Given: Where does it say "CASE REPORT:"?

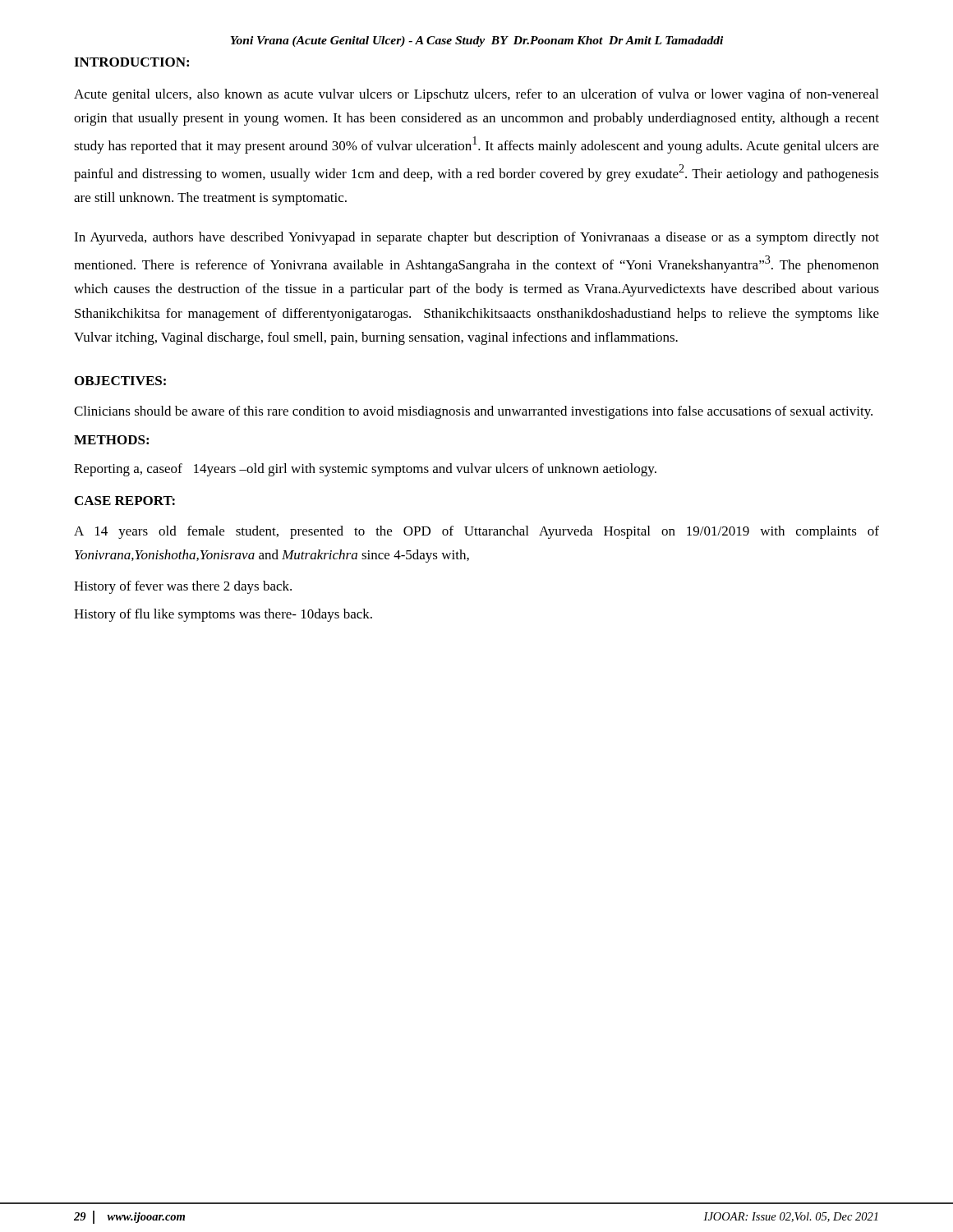Looking at the screenshot, I should [125, 500].
